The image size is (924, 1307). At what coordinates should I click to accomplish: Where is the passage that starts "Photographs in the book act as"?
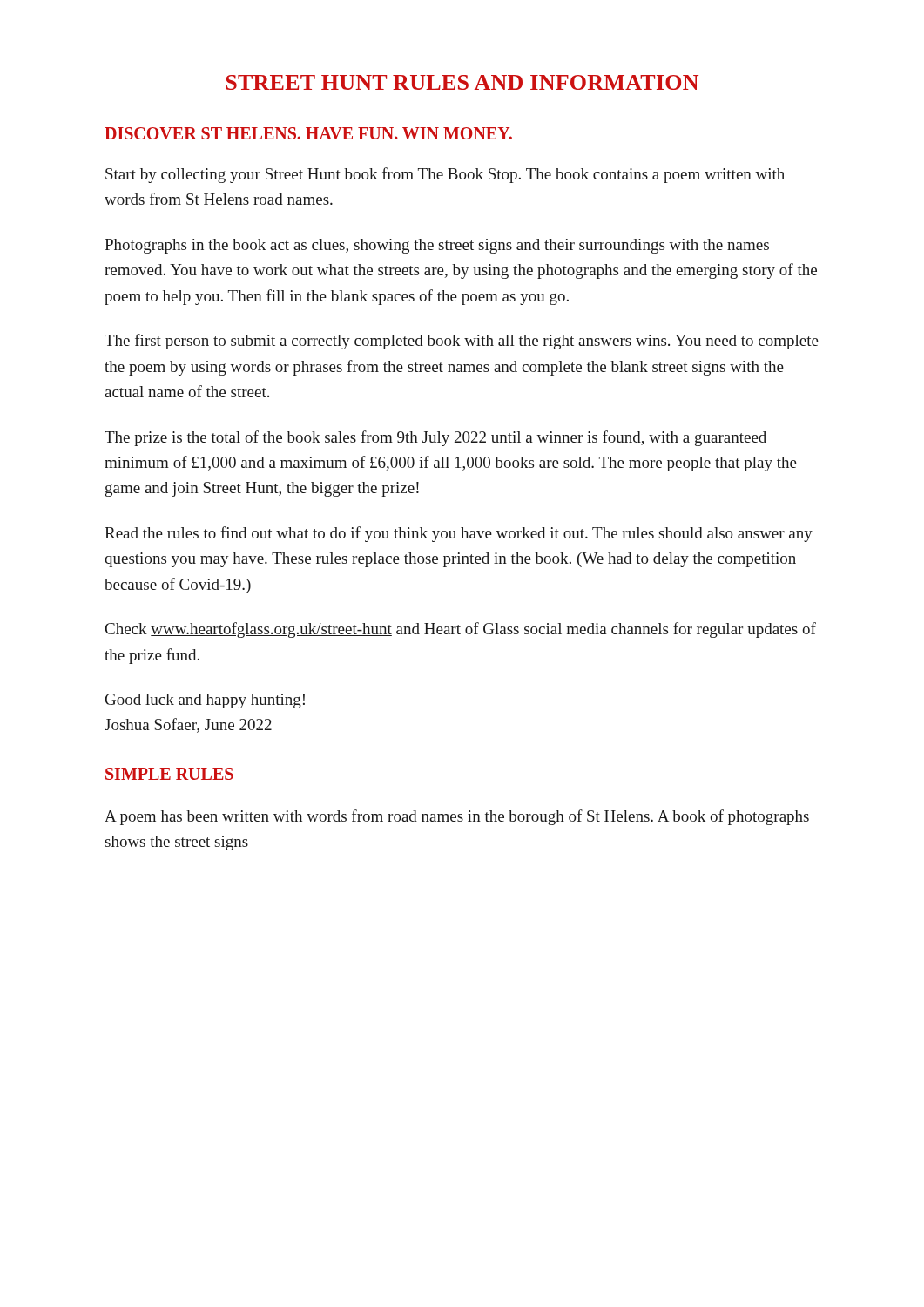click(x=461, y=270)
